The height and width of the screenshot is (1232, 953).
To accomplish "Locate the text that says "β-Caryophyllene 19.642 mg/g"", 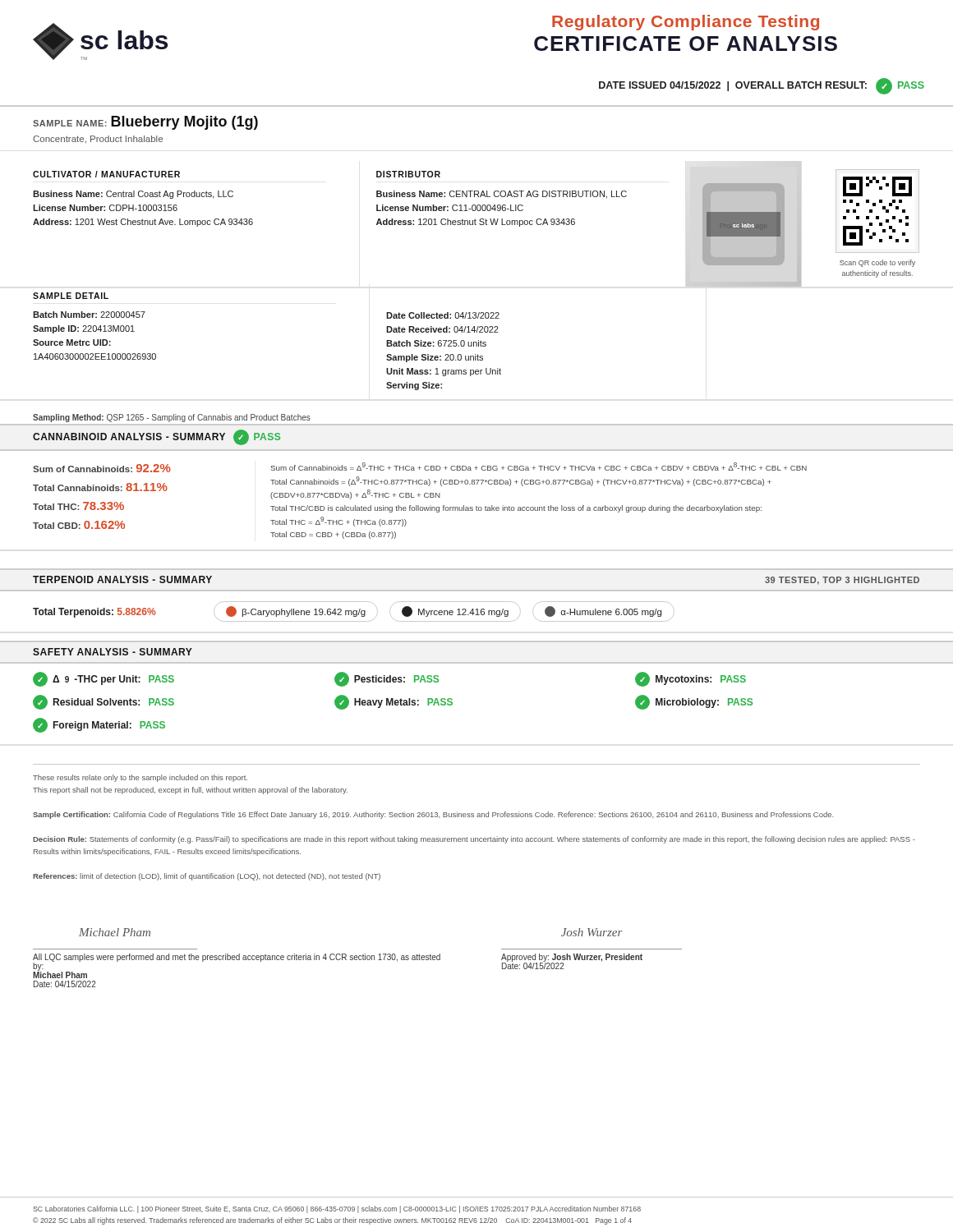I will click(x=296, y=612).
